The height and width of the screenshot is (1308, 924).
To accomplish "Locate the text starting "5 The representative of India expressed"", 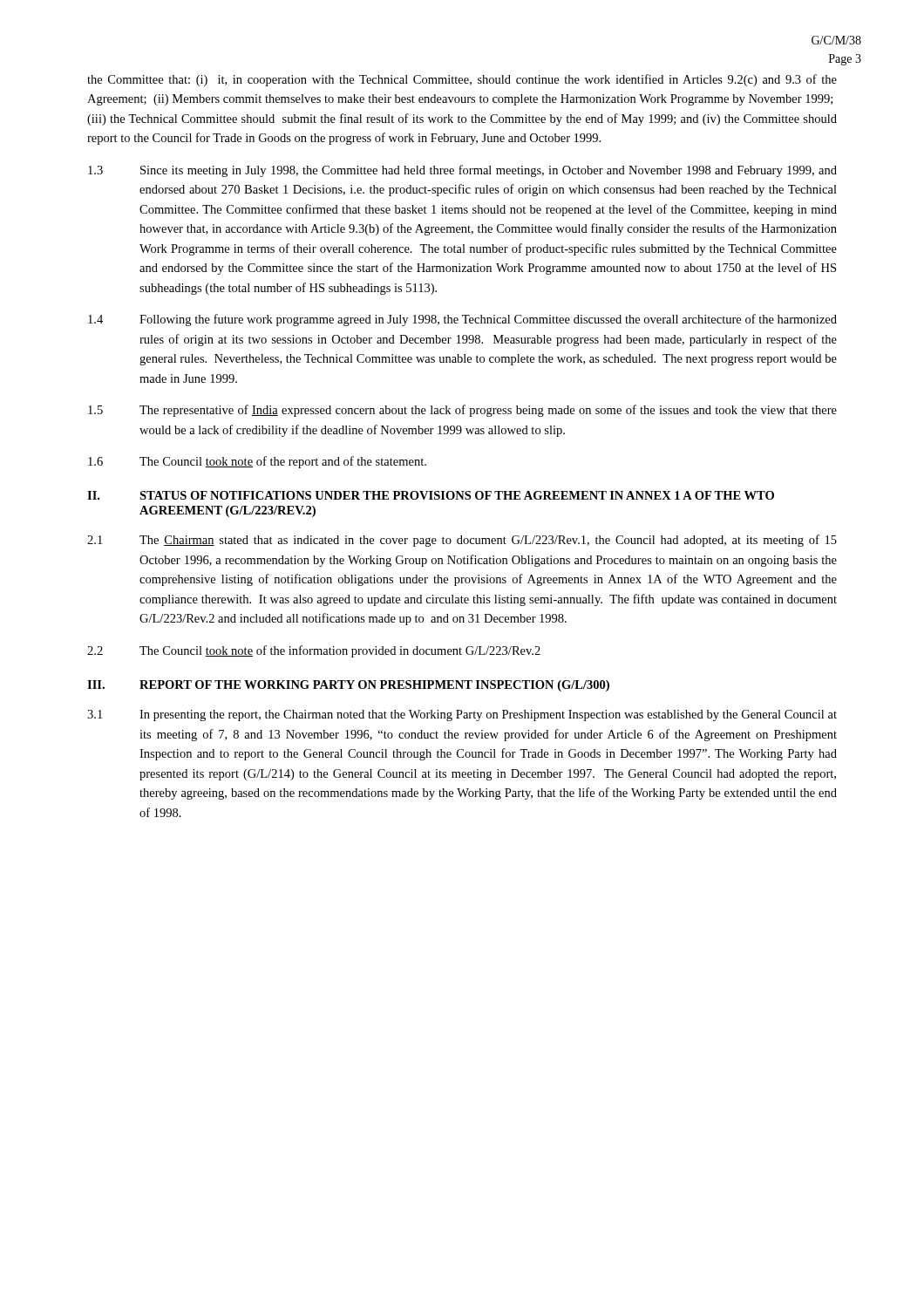I will tap(462, 420).
